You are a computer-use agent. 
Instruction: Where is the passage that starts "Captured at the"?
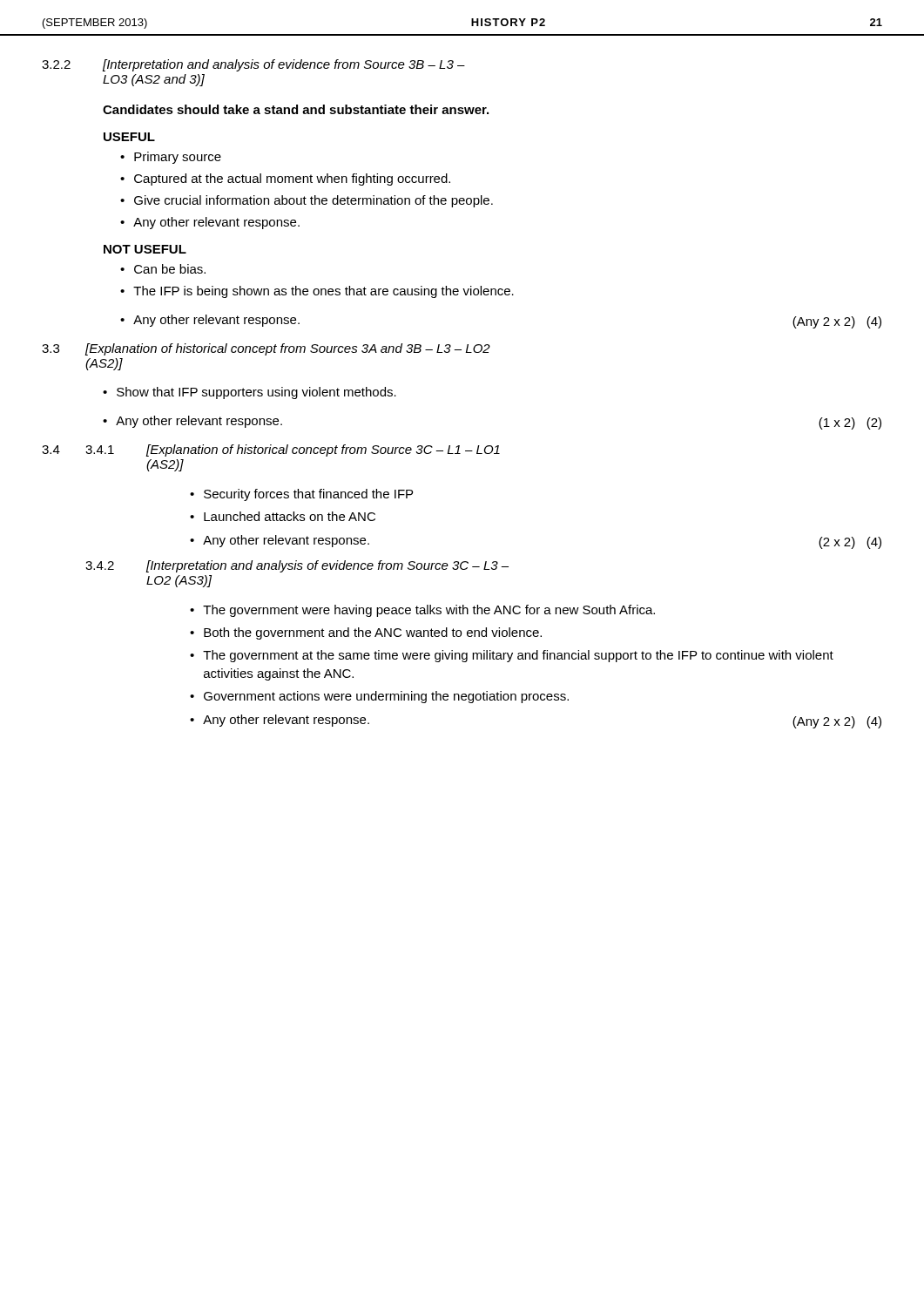pyautogui.click(x=292, y=179)
